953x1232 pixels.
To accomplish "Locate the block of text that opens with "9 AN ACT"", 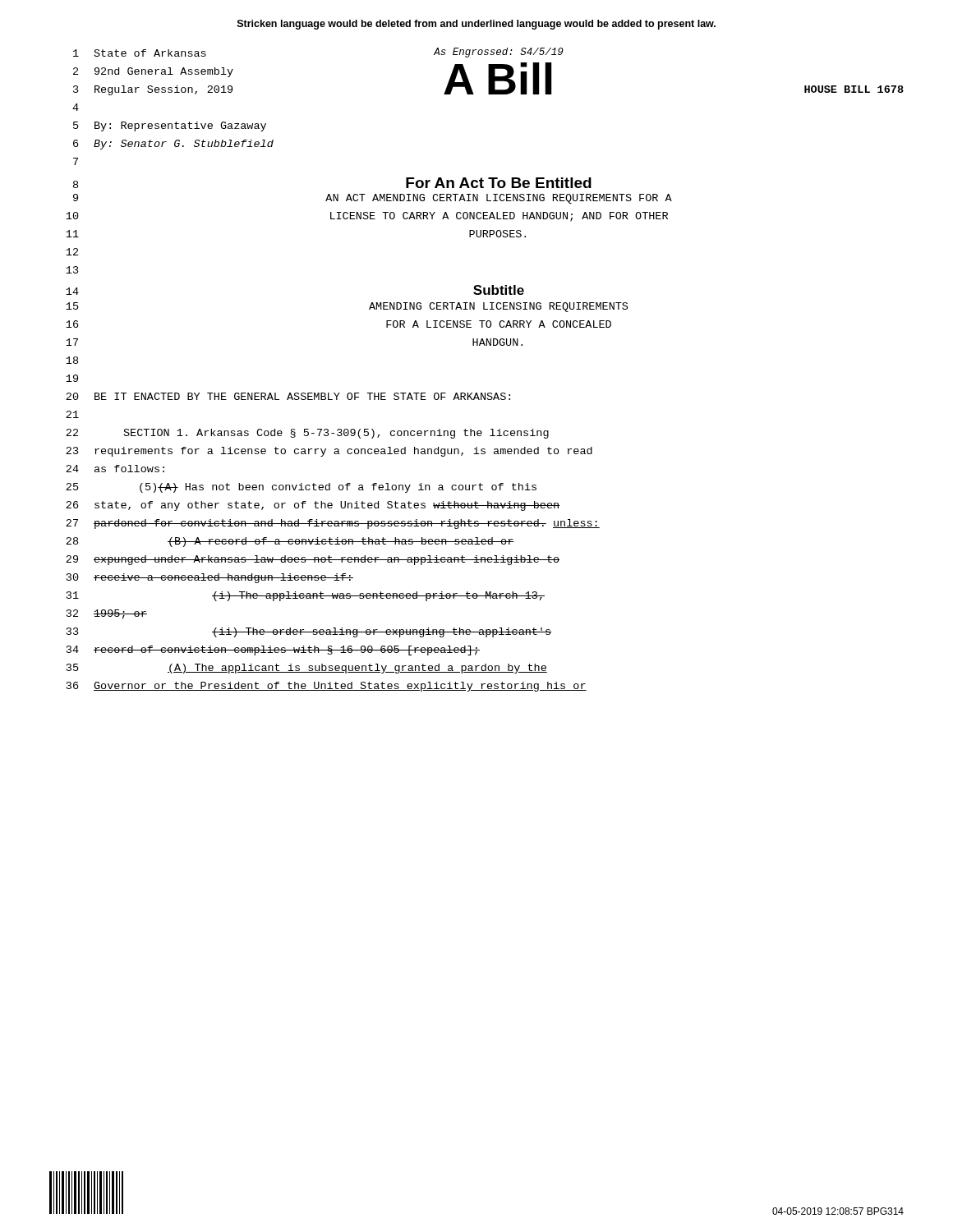I will point(476,237).
